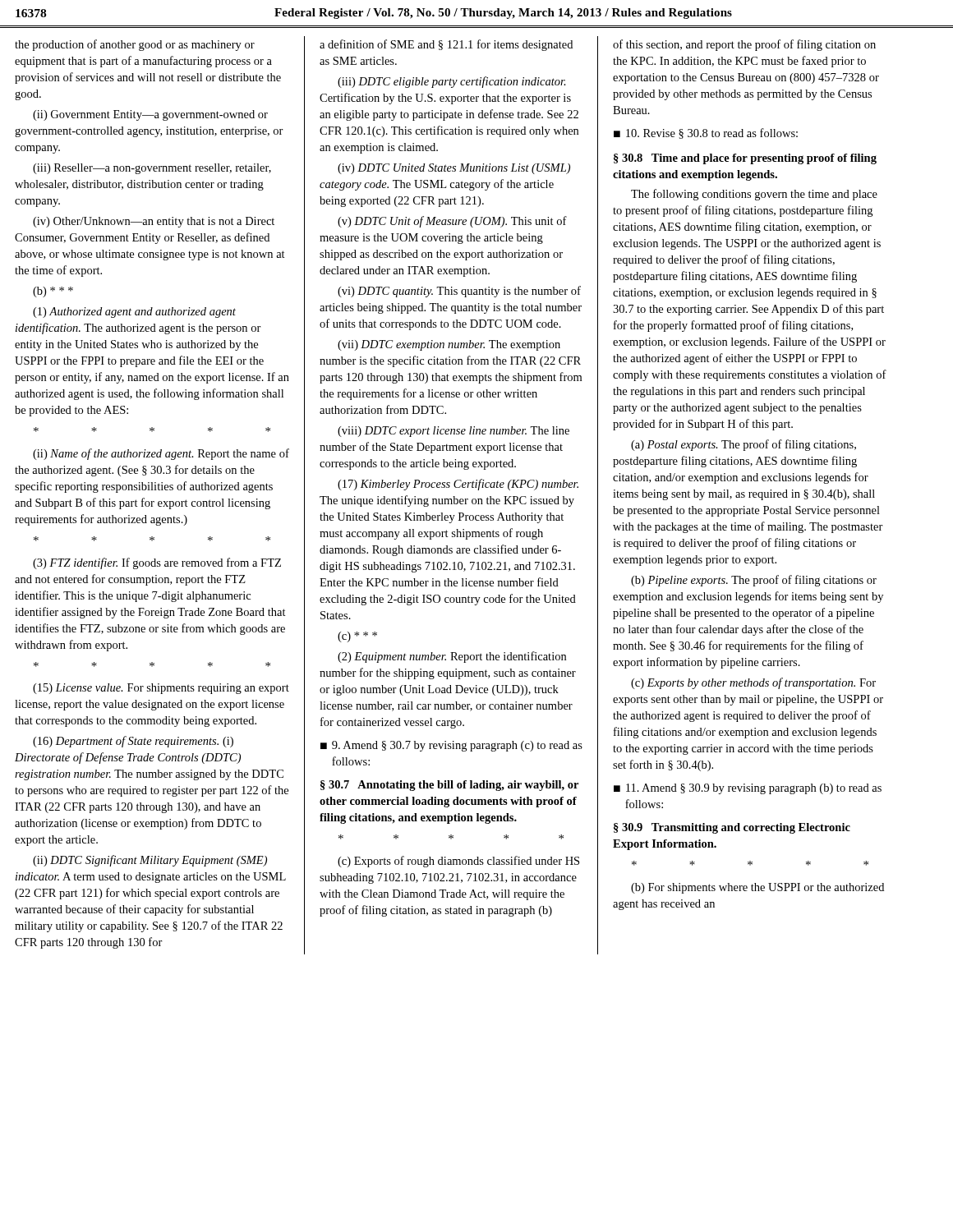Point to the passage starting "(ii) Name of the authorized"

[x=152, y=486]
